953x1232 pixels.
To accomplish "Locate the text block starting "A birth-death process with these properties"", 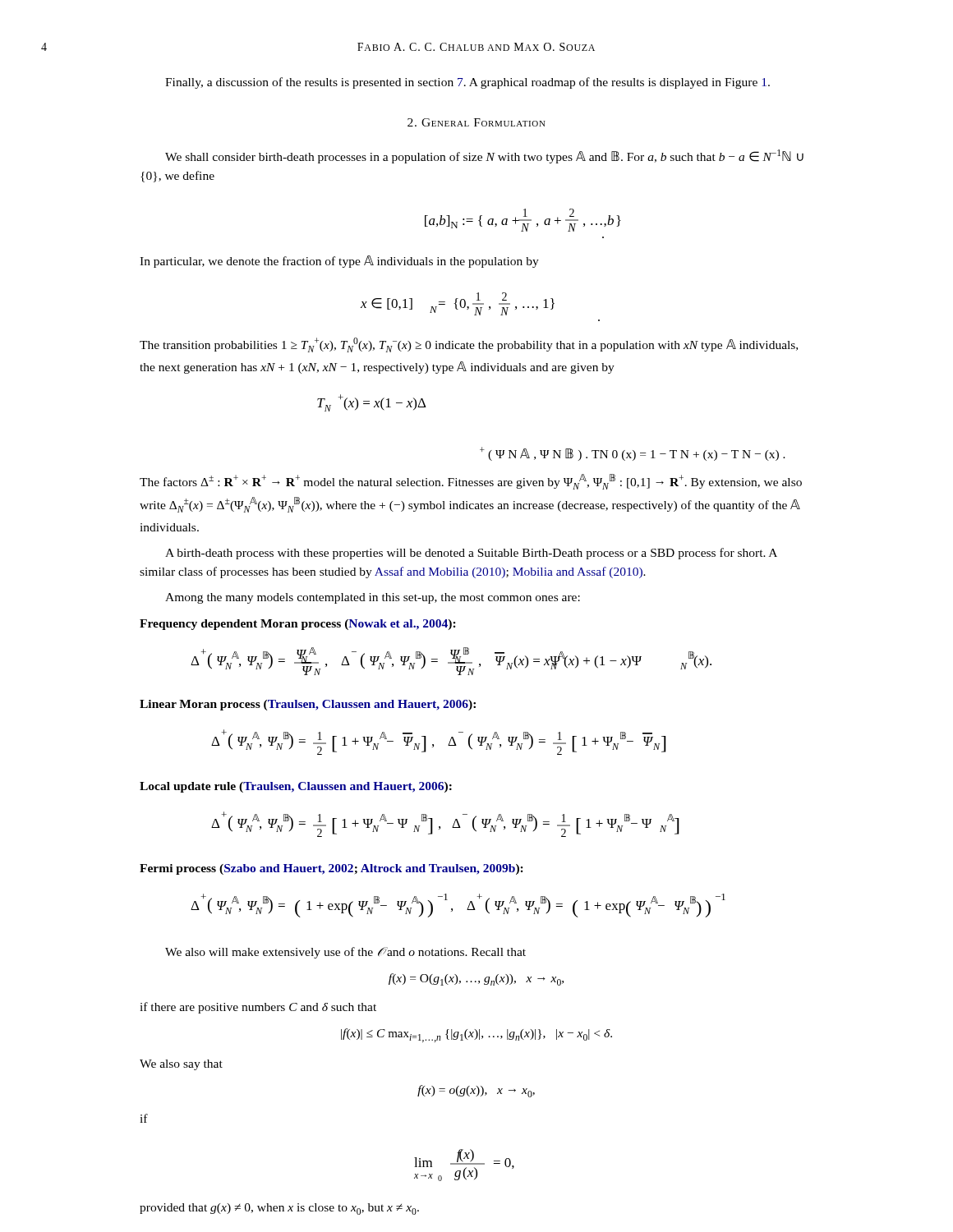I will [x=458, y=562].
